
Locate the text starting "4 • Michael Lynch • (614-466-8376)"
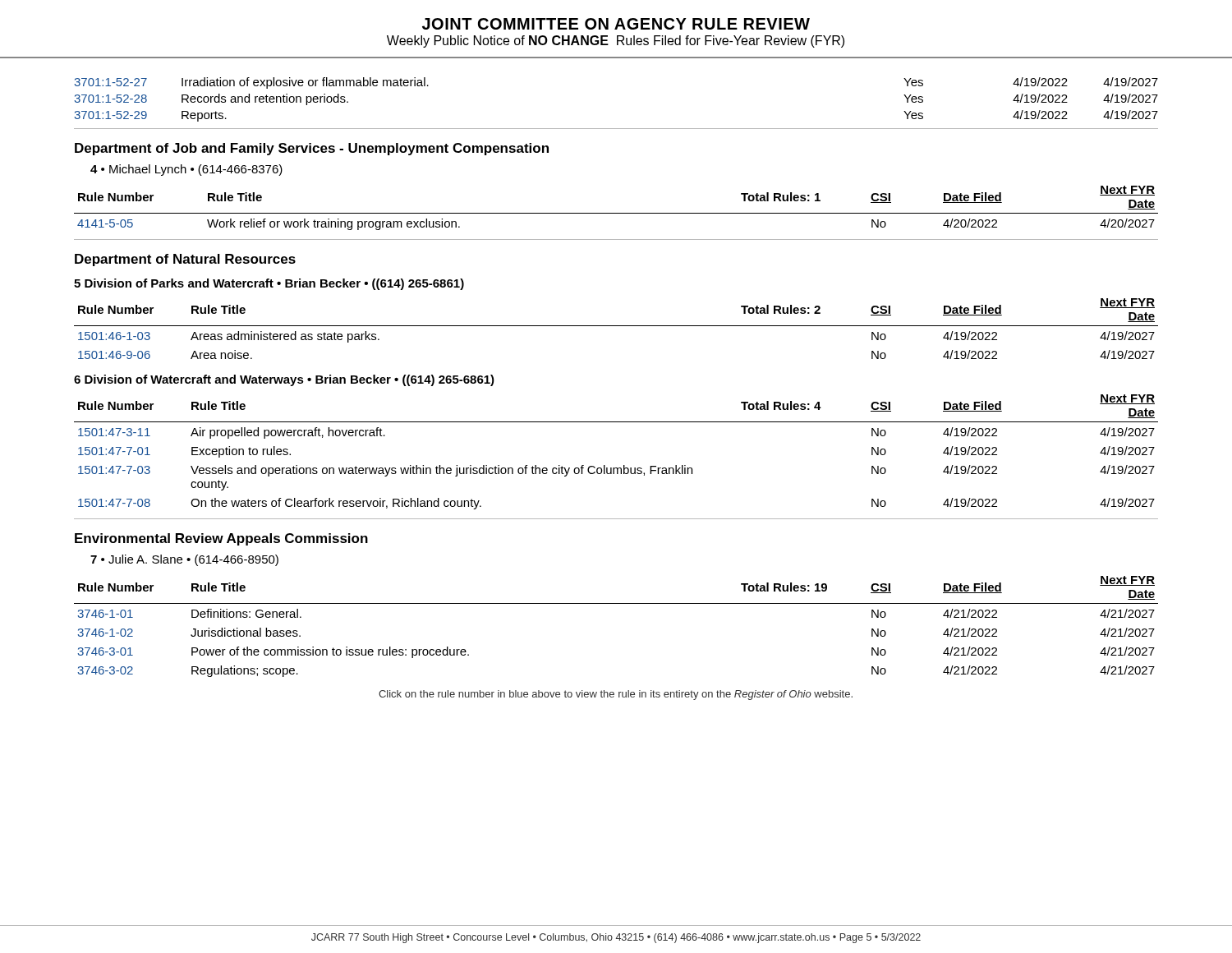[x=187, y=169]
